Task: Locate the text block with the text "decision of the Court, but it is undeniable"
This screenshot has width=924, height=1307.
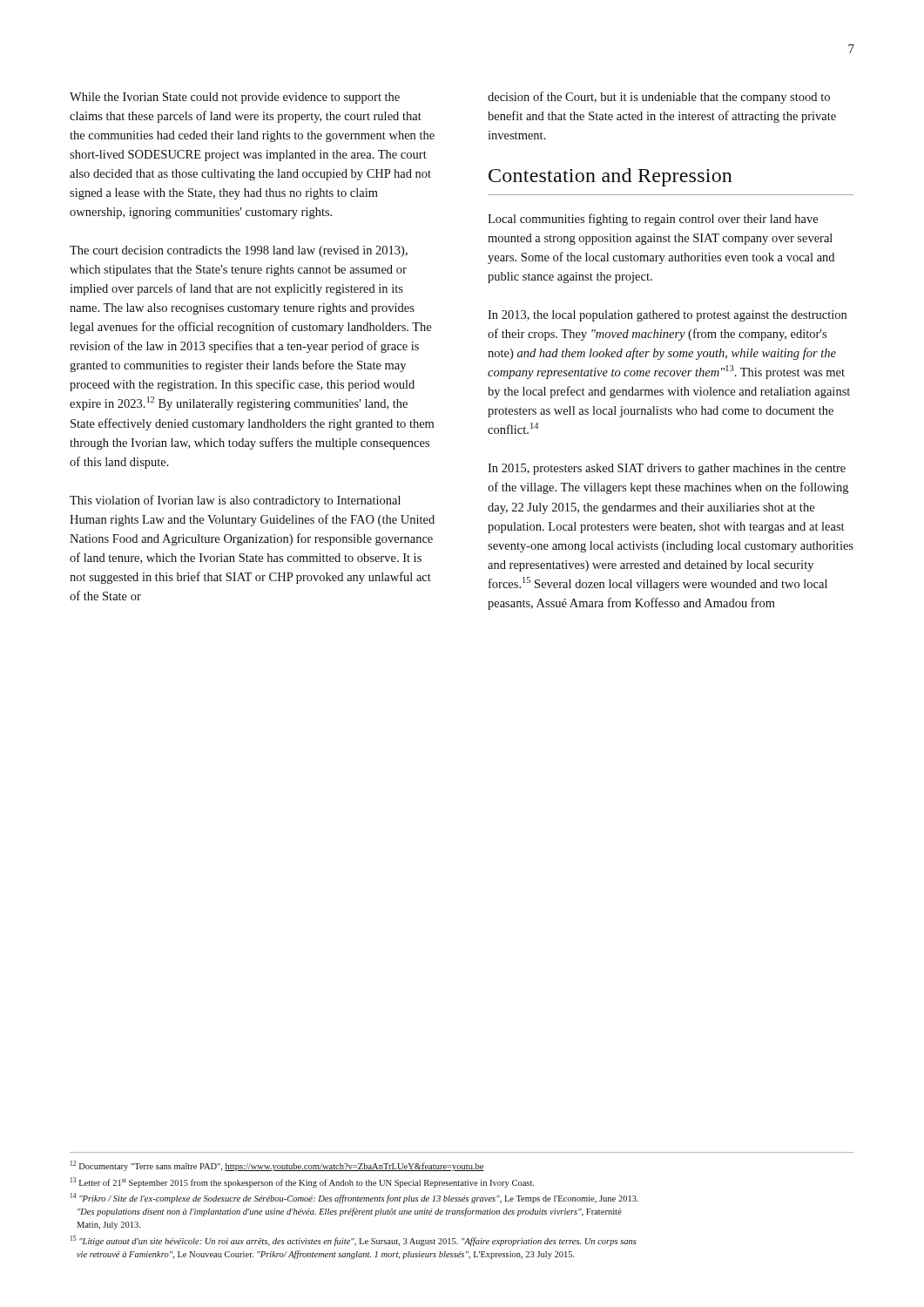Action: click(662, 116)
